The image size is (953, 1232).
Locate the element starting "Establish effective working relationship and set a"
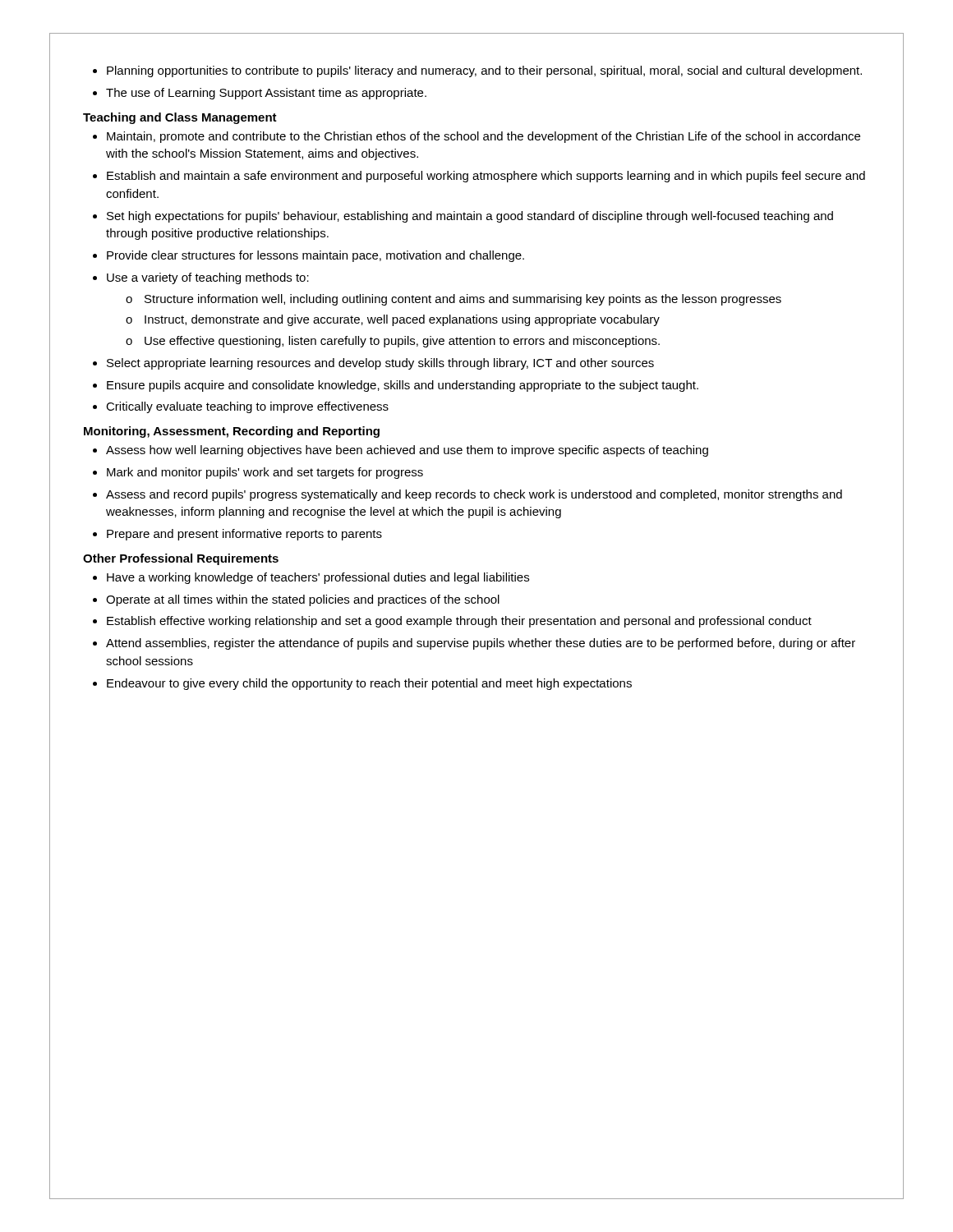click(x=488, y=621)
